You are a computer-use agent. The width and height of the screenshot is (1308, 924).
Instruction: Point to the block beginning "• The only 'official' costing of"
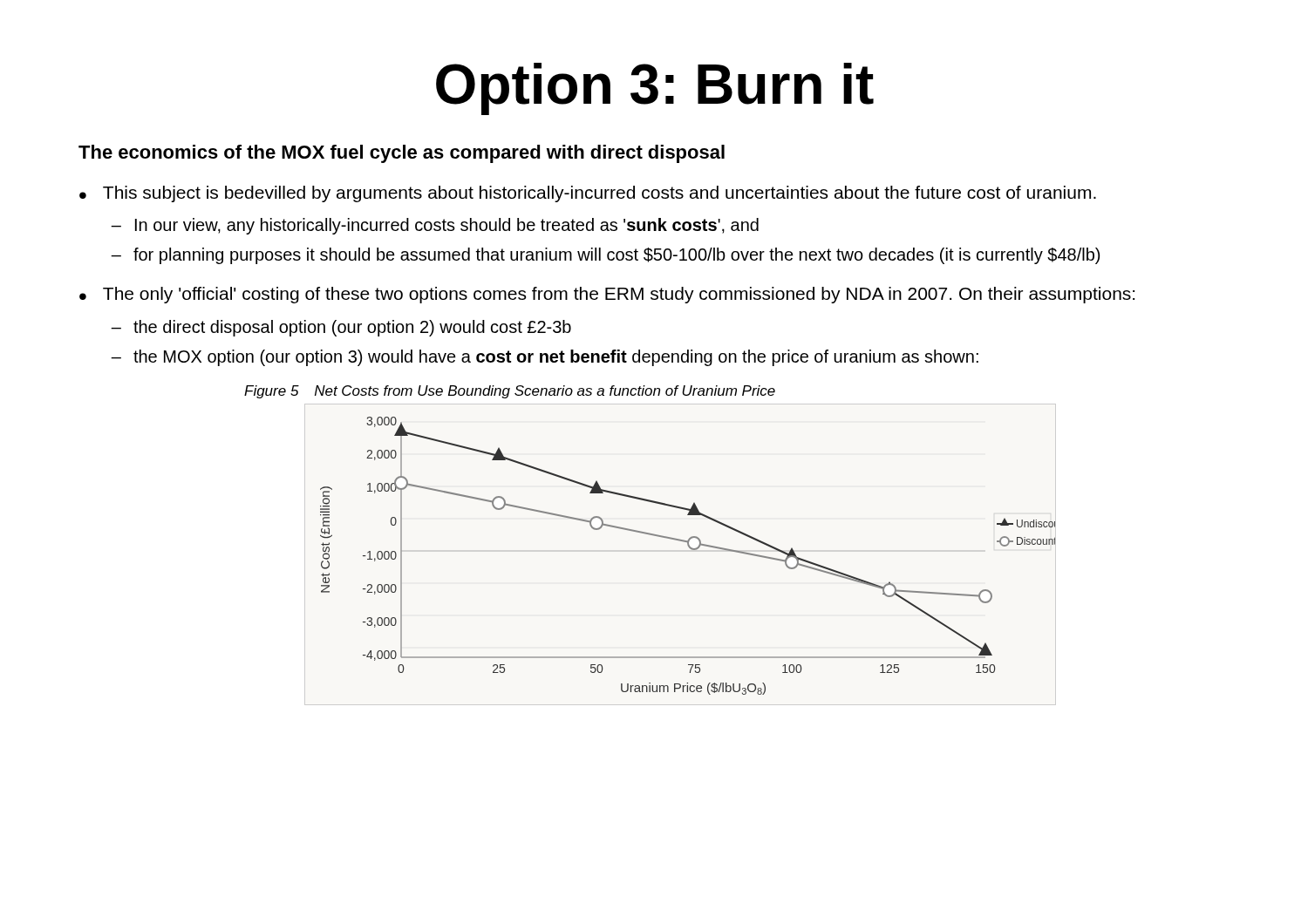pyautogui.click(x=607, y=295)
